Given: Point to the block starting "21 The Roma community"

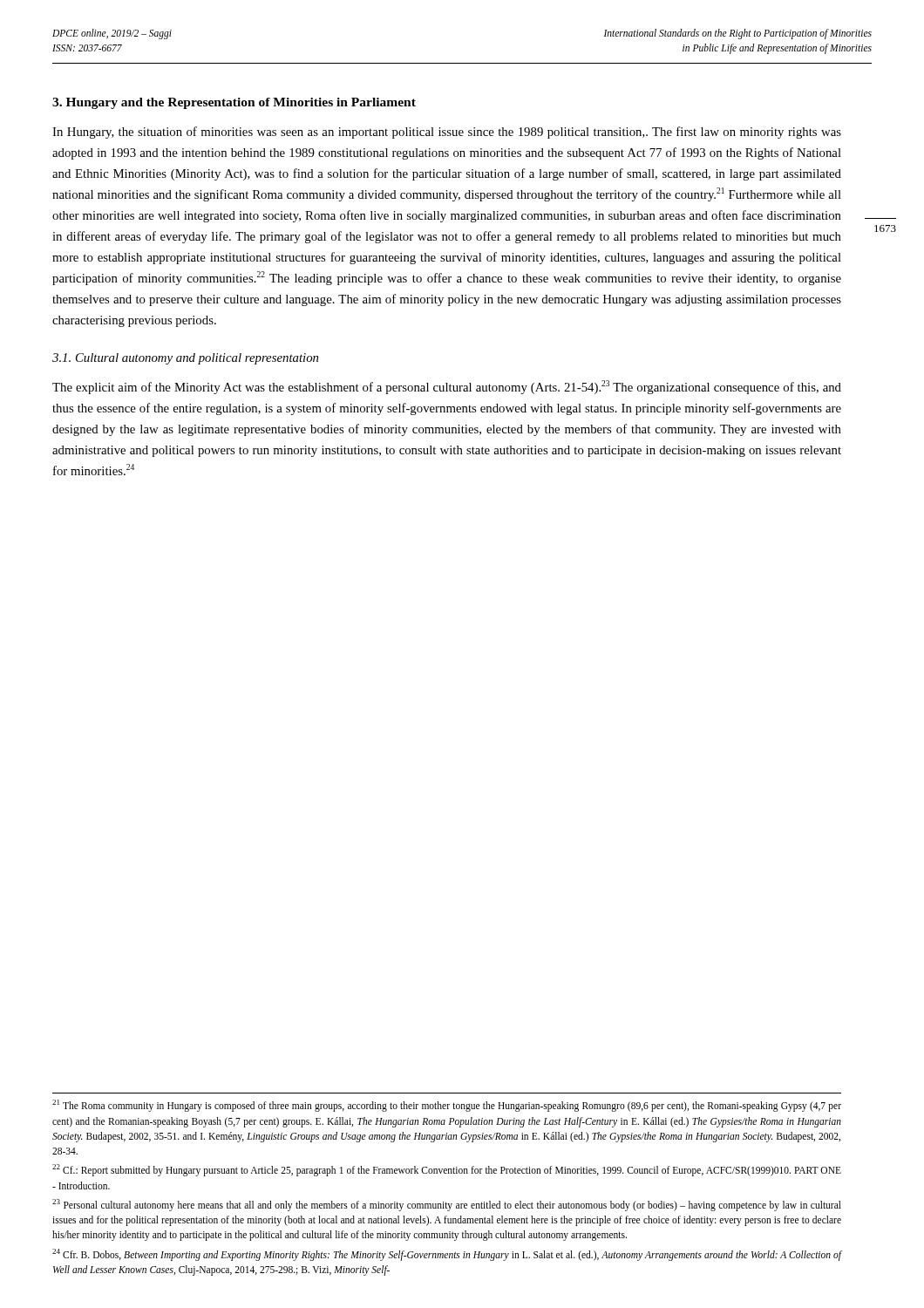Looking at the screenshot, I should (447, 1128).
